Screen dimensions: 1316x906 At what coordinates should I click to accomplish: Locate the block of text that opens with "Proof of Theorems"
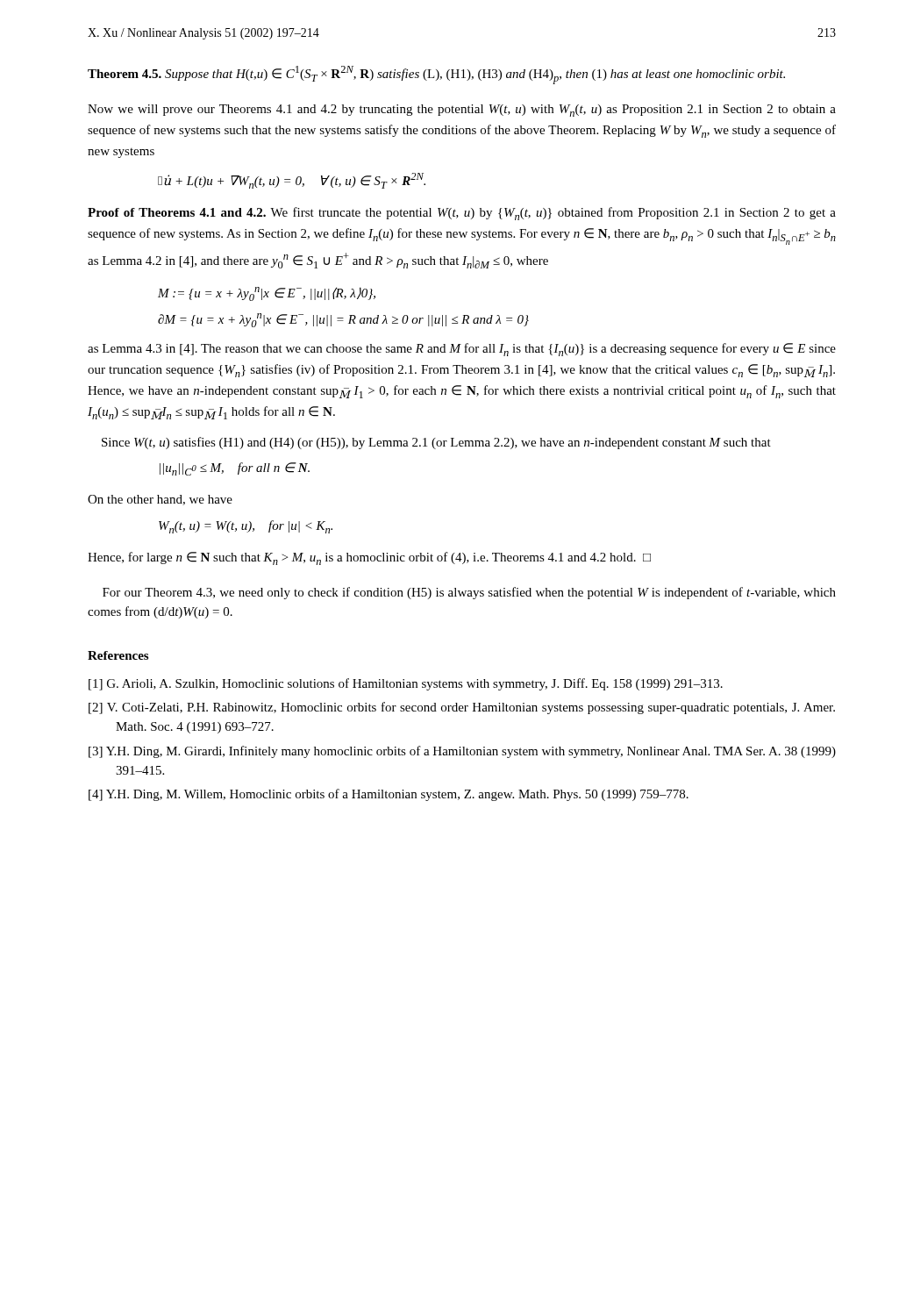coord(462,238)
